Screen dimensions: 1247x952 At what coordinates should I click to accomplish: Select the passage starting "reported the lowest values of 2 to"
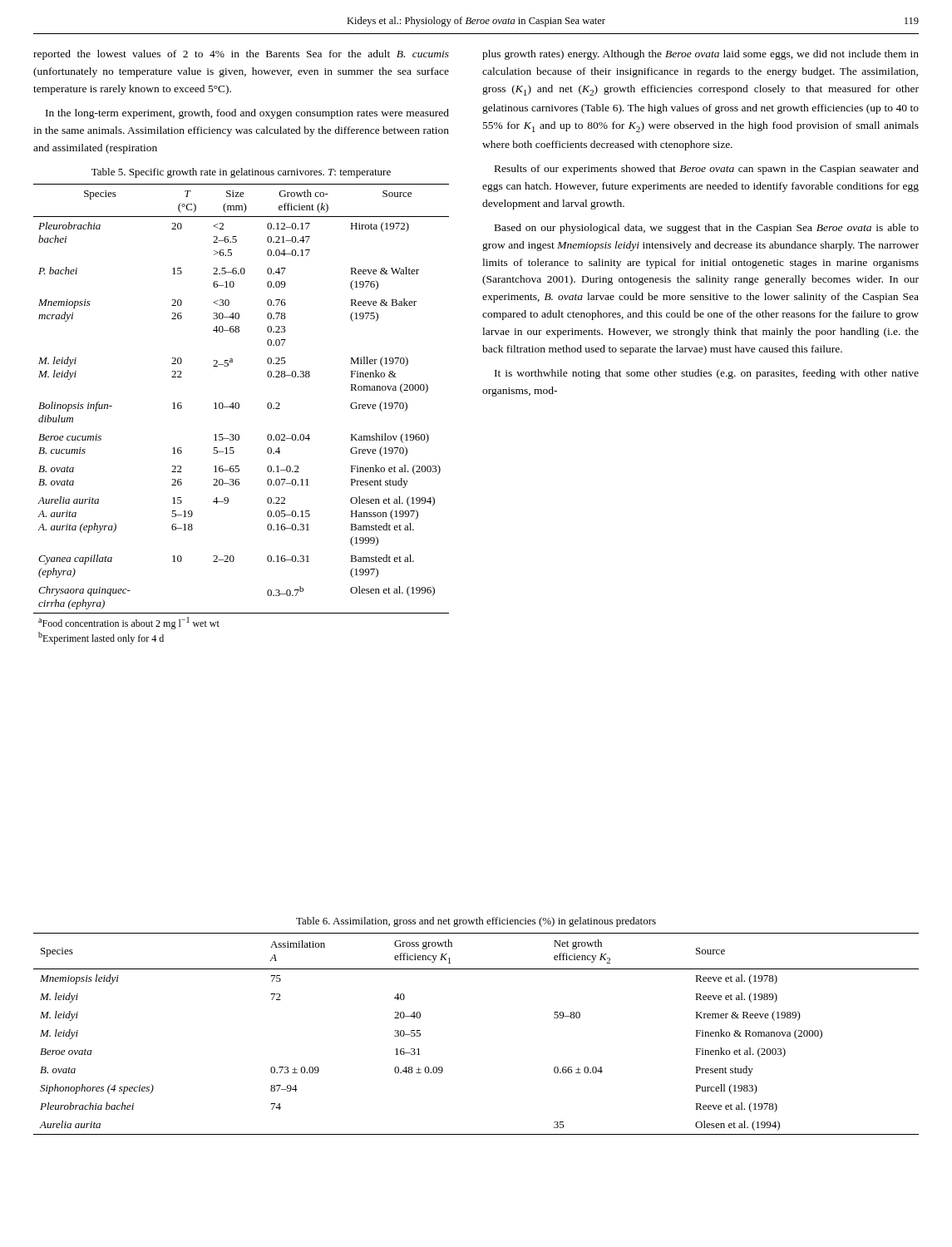241,101
